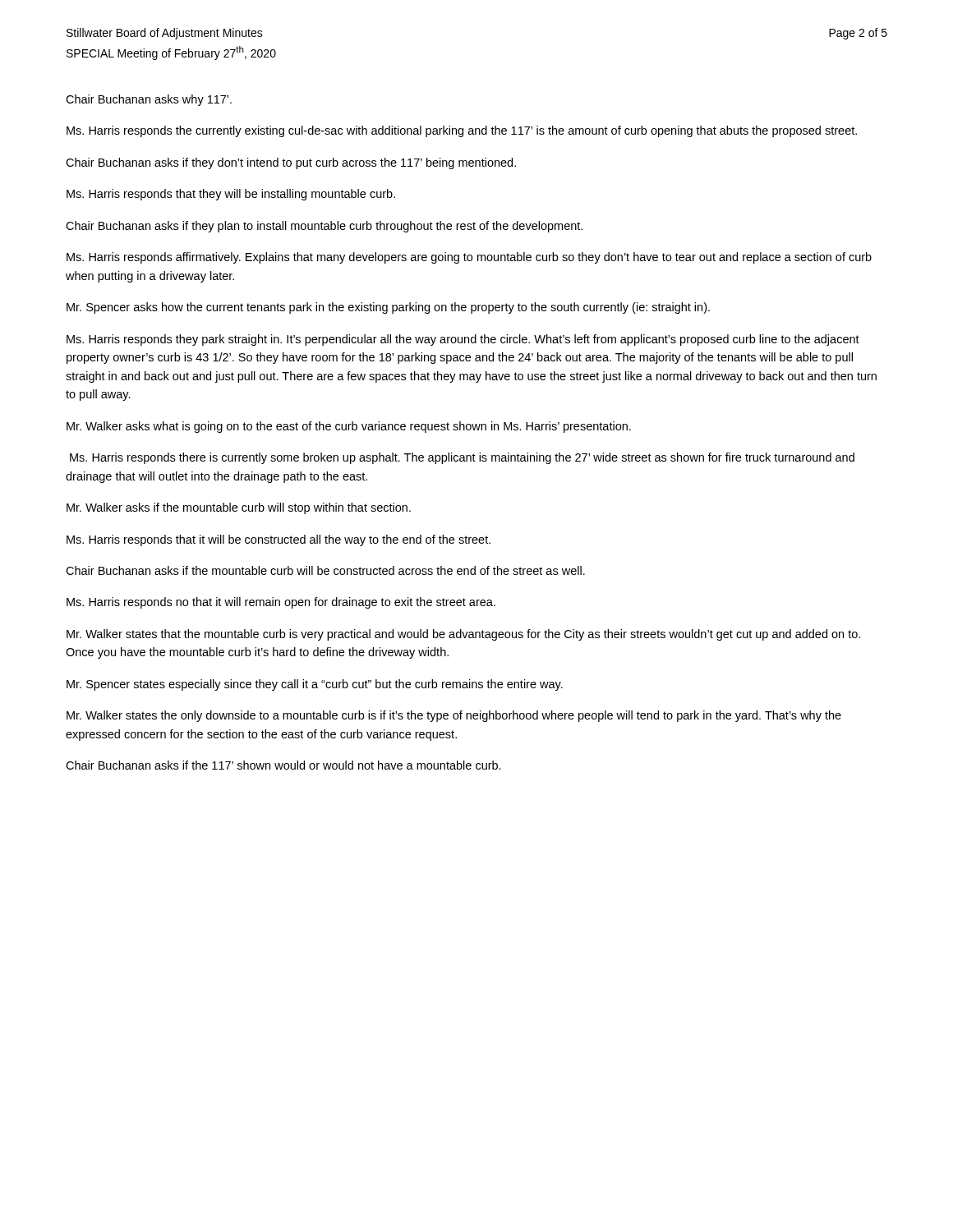Click on the region starting "Ms. Harris responds they"

point(472,367)
